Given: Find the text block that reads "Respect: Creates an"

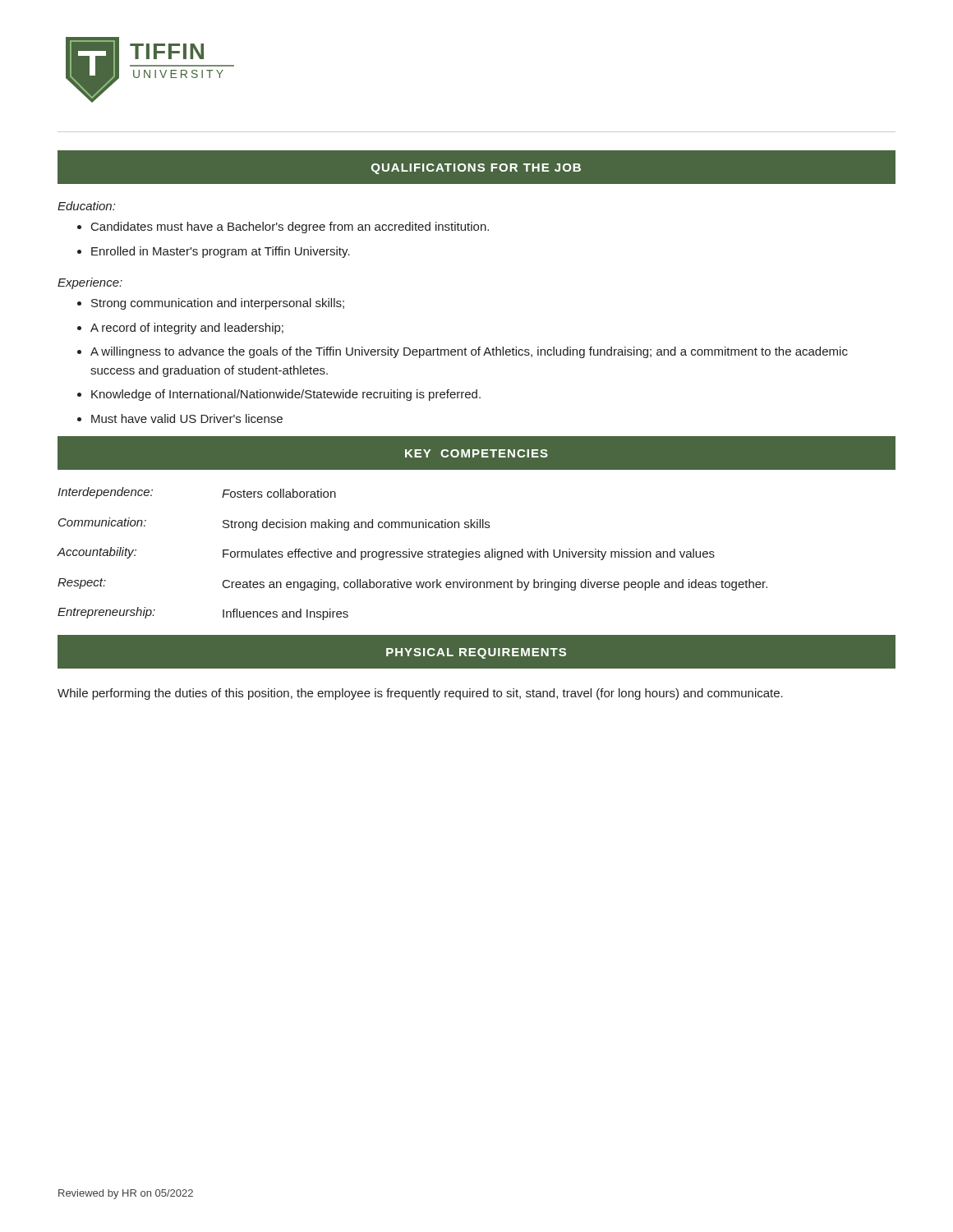Looking at the screenshot, I should tap(413, 584).
